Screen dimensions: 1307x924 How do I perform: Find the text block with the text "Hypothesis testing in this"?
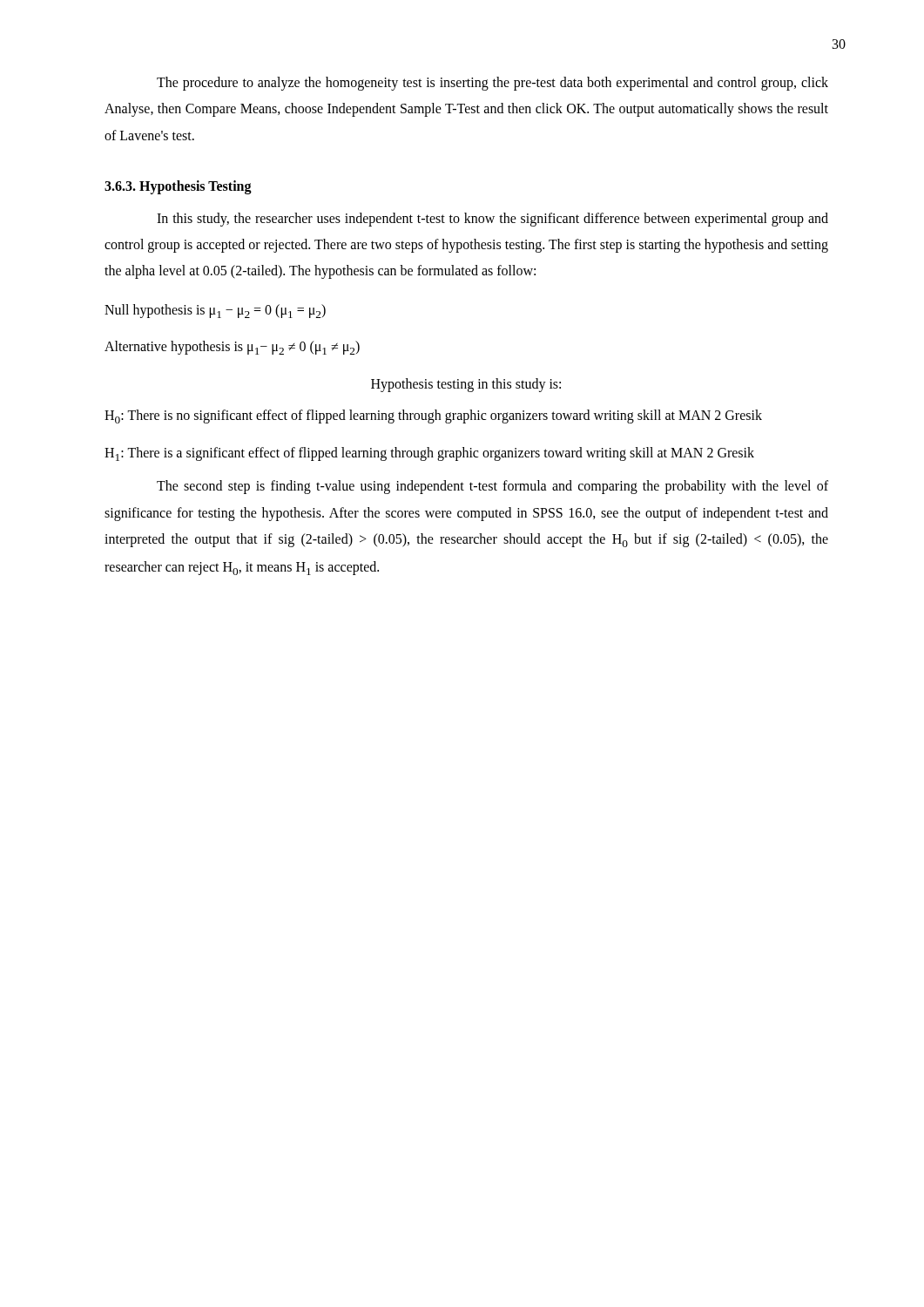pyautogui.click(x=466, y=384)
